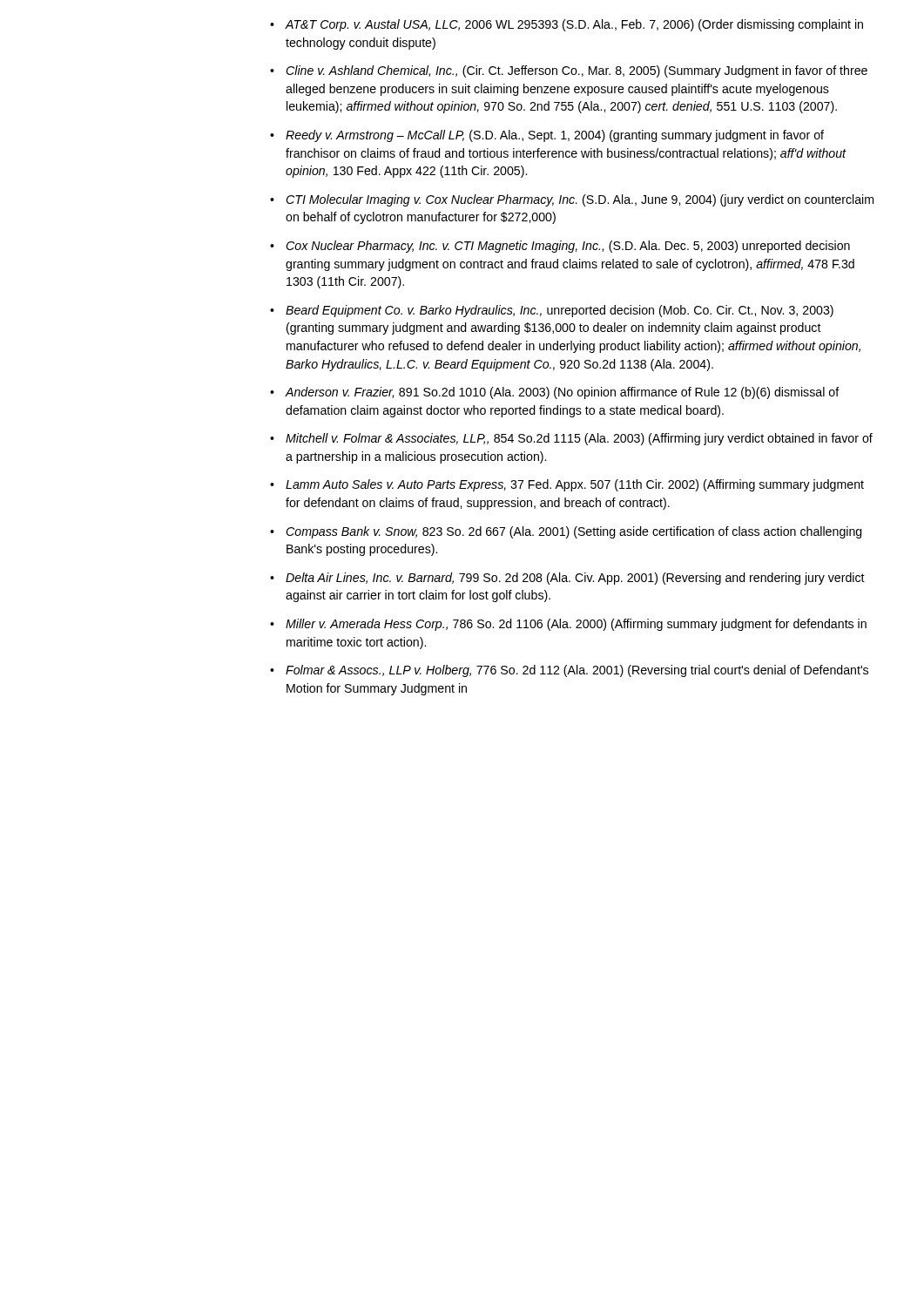Find the list item that reads "Anderson v. Frazier, 891 So.2d 1010 (Ala. 2003)"
The height and width of the screenshot is (1307, 924).
(562, 401)
